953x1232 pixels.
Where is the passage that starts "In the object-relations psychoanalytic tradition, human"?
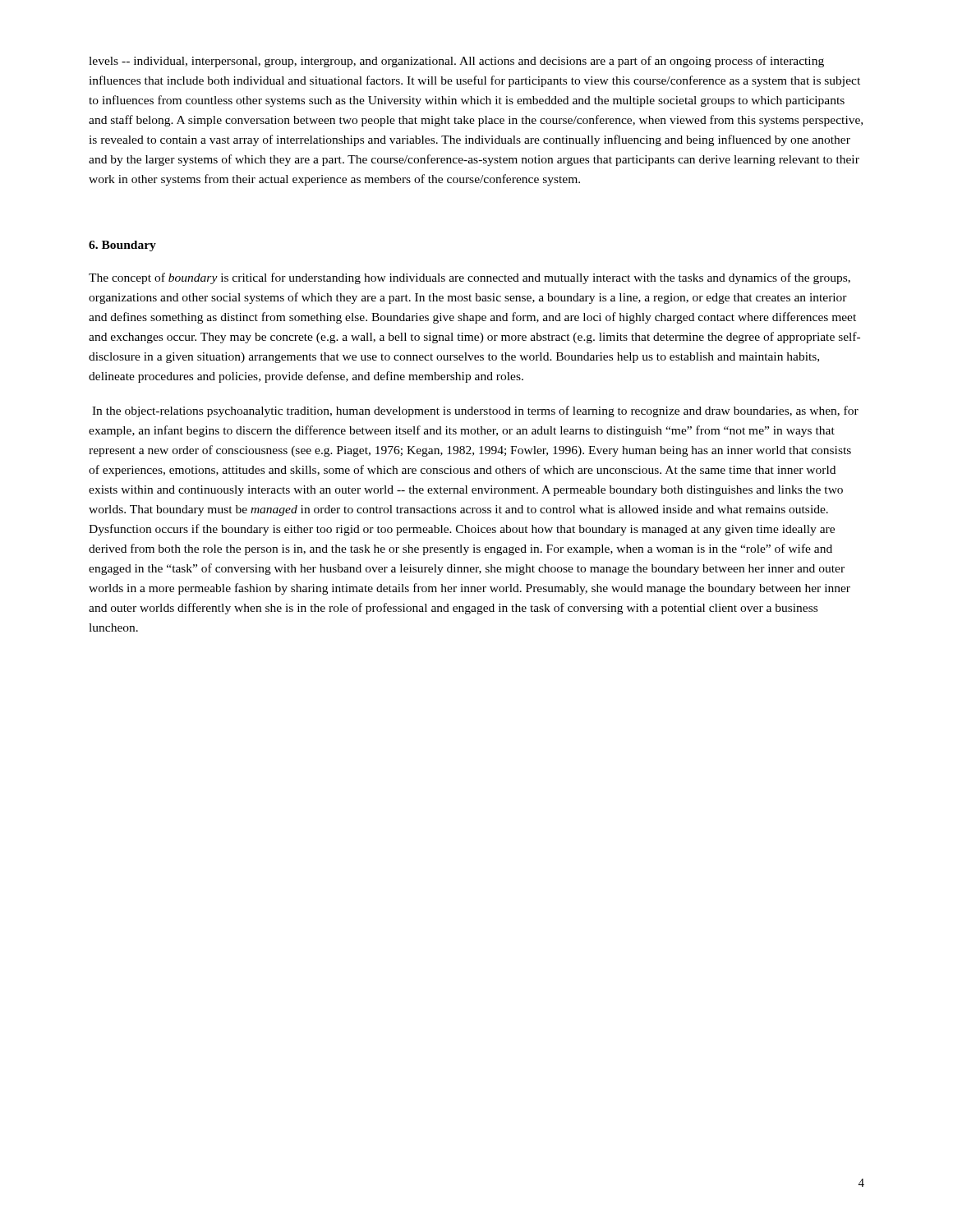click(x=473, y=519)
